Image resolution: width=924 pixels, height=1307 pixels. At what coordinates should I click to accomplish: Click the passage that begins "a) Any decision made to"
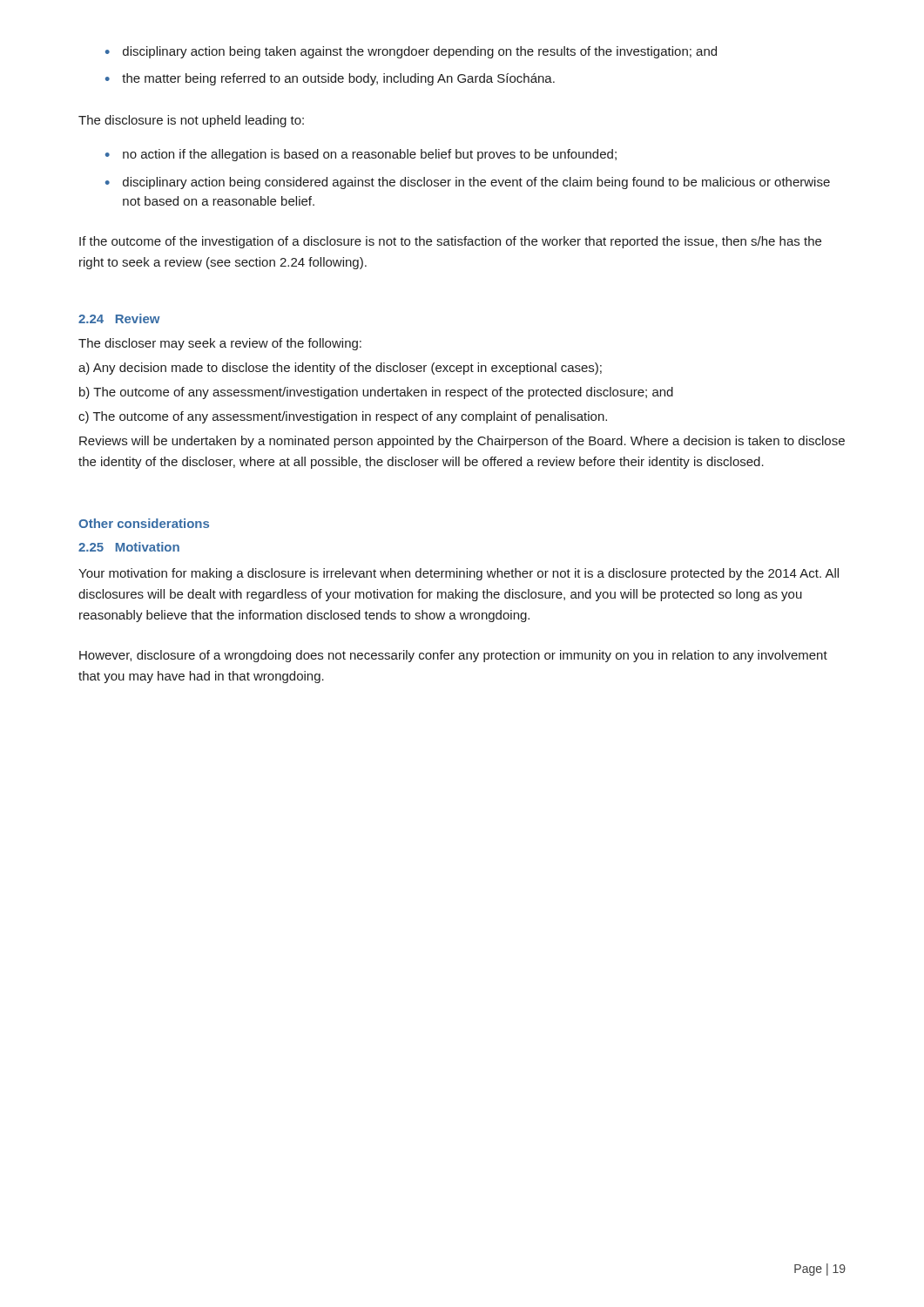tap(340, 367)
